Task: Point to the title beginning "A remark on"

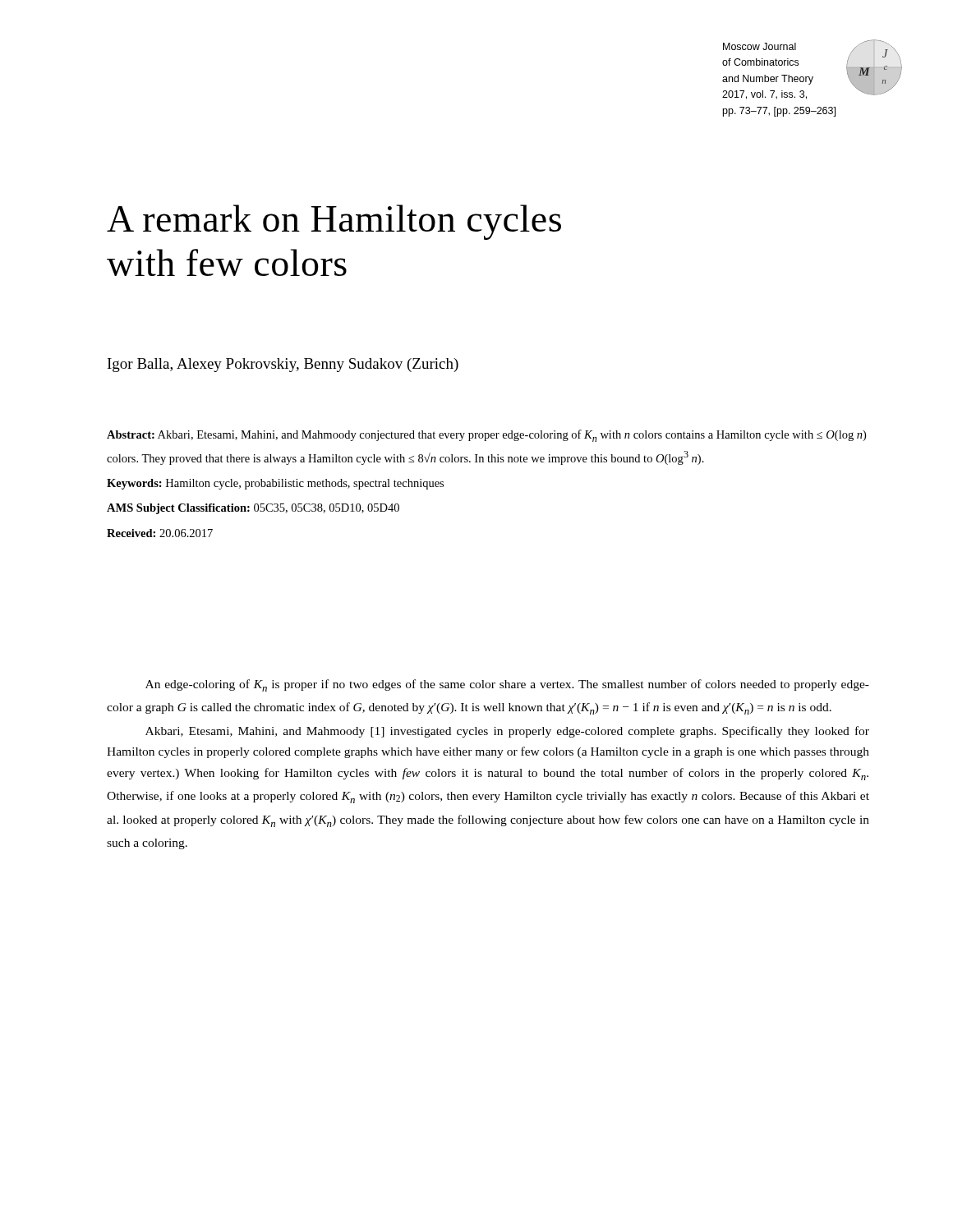Action: coord(488,242)
